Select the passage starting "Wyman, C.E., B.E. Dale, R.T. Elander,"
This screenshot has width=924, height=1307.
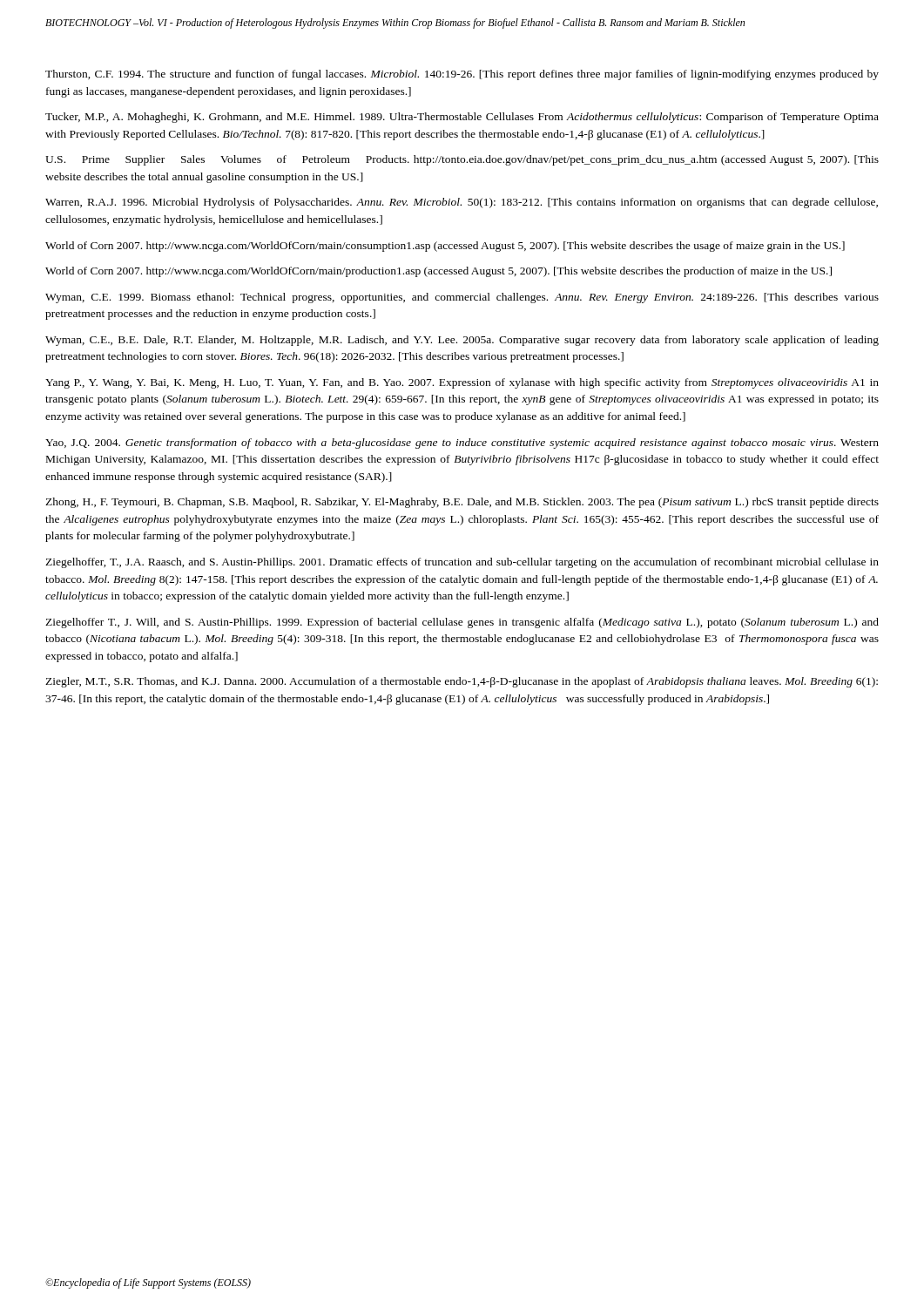coord(462,348)
